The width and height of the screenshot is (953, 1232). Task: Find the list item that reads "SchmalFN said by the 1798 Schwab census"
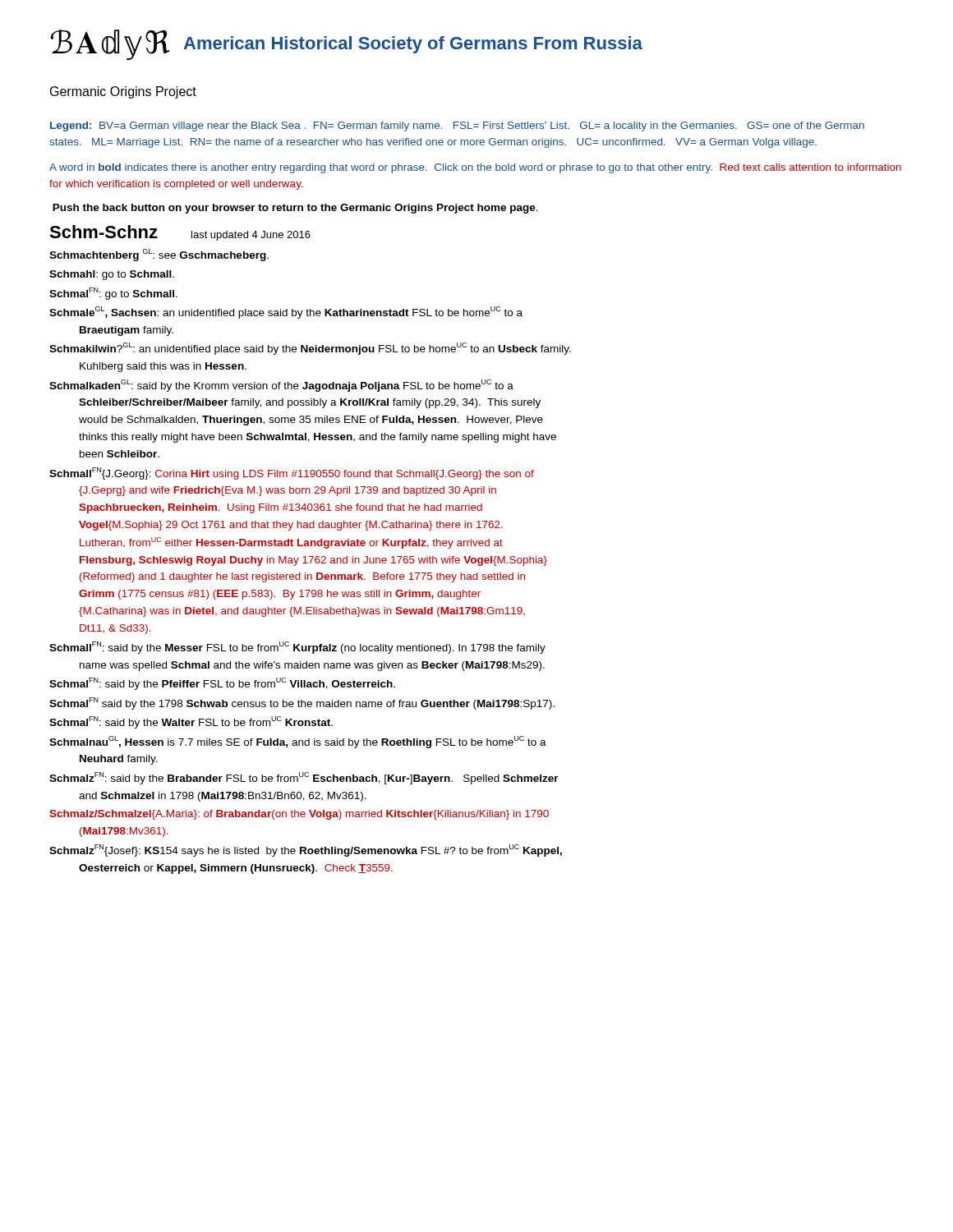[302, 702]
